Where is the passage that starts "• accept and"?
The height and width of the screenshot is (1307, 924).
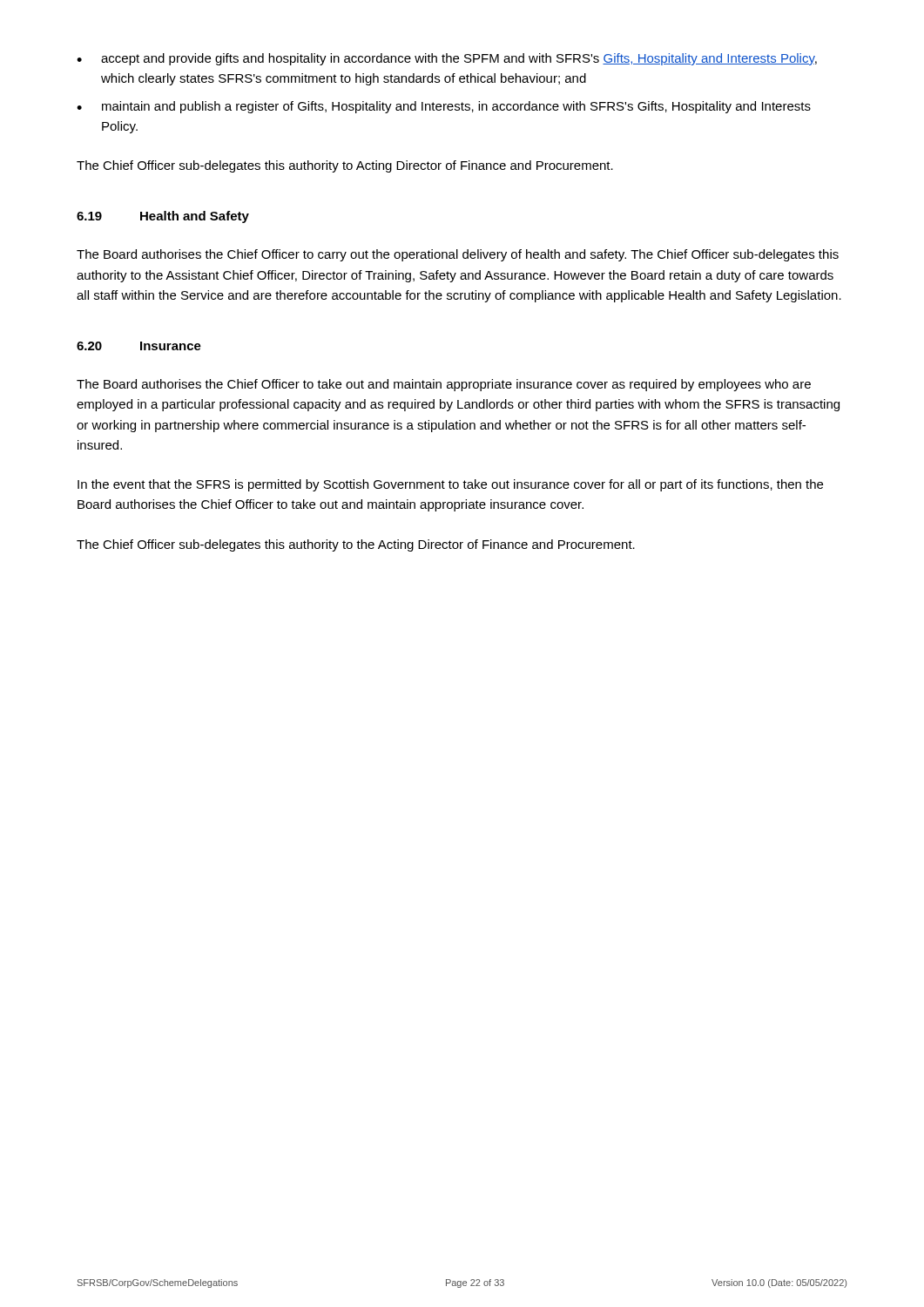click(x=462, y=68)
